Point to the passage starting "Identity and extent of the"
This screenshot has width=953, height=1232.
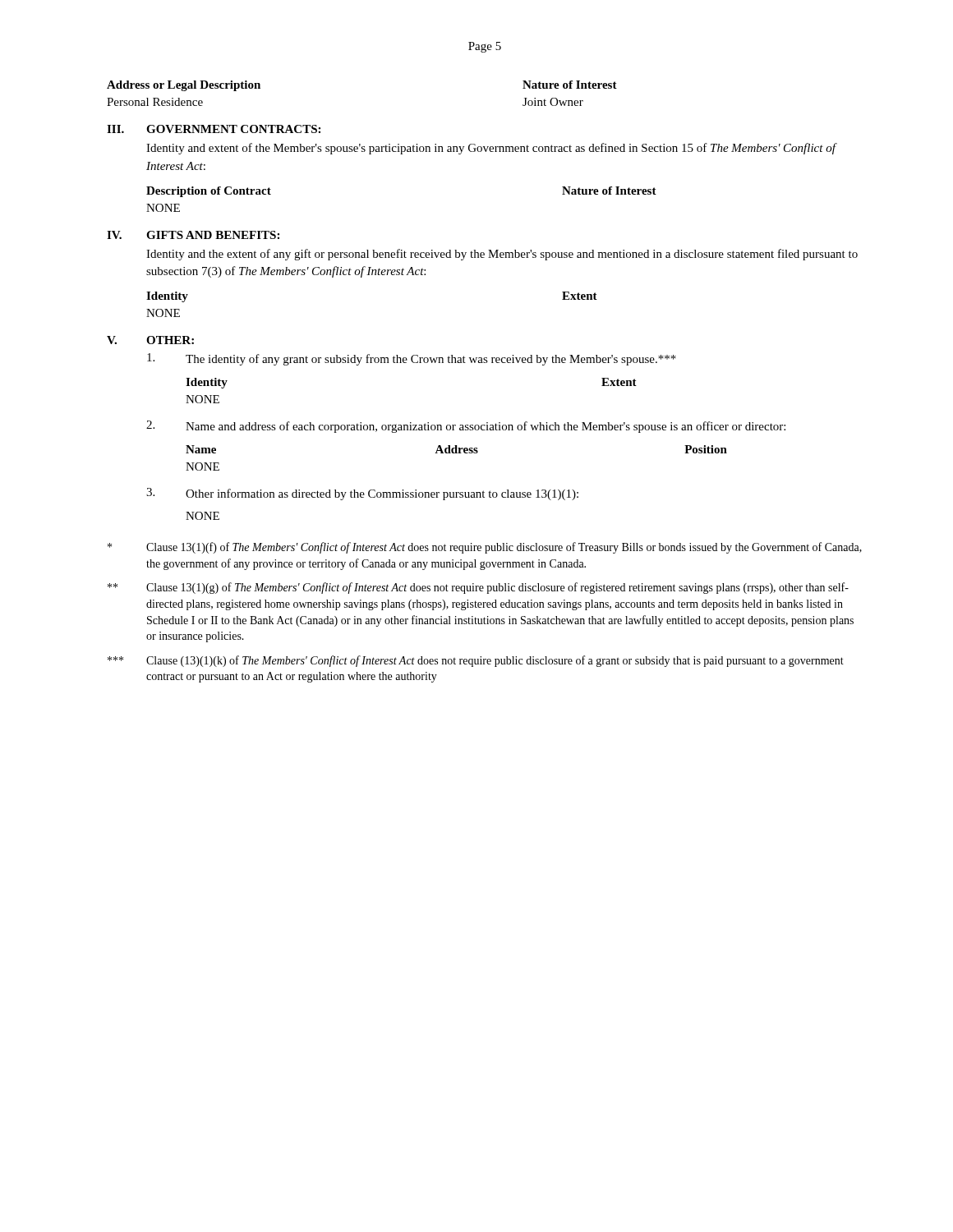(x=491, y=157)
